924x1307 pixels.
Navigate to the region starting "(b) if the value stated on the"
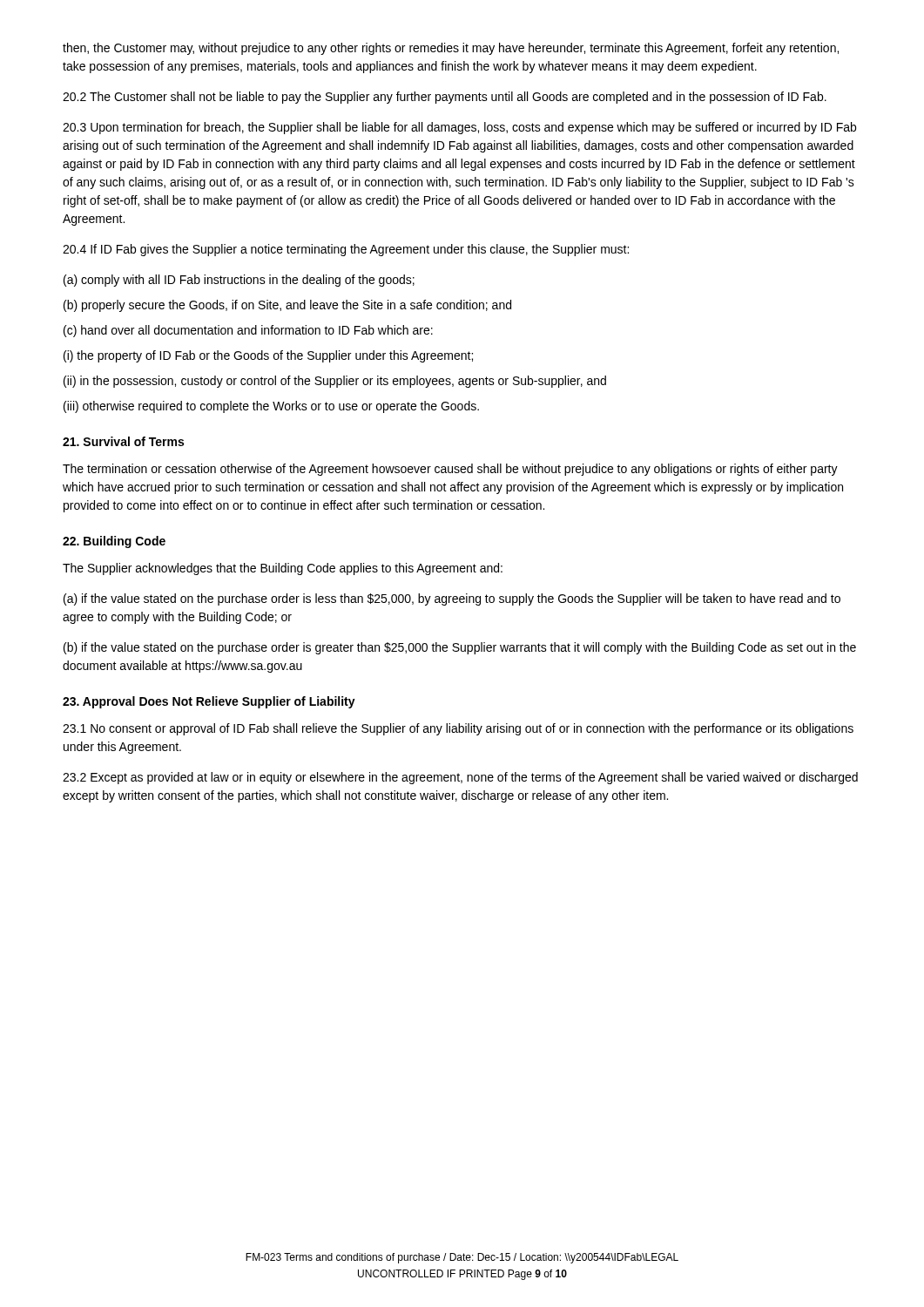click(460, 657)
